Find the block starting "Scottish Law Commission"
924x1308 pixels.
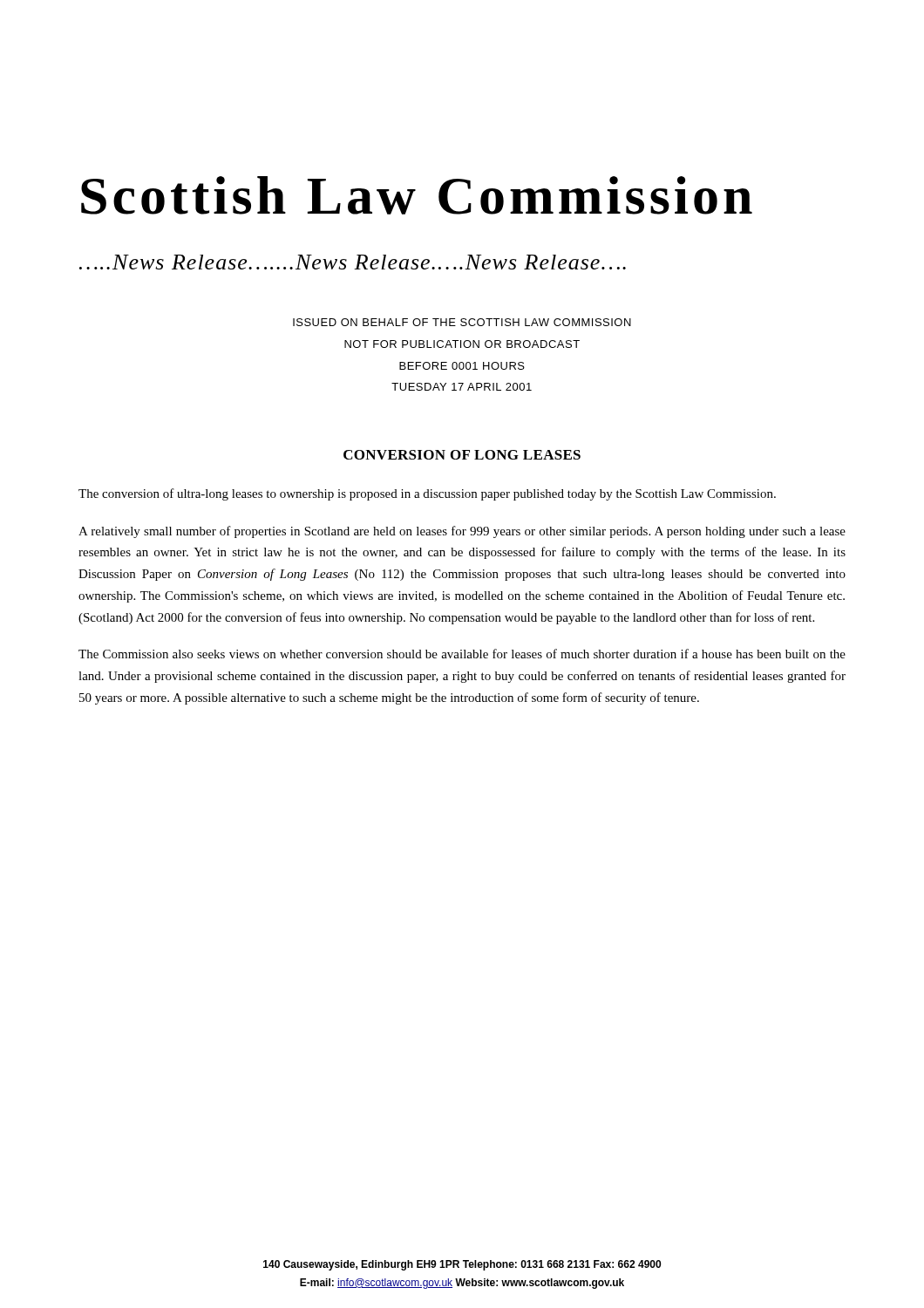coord(417,195)
